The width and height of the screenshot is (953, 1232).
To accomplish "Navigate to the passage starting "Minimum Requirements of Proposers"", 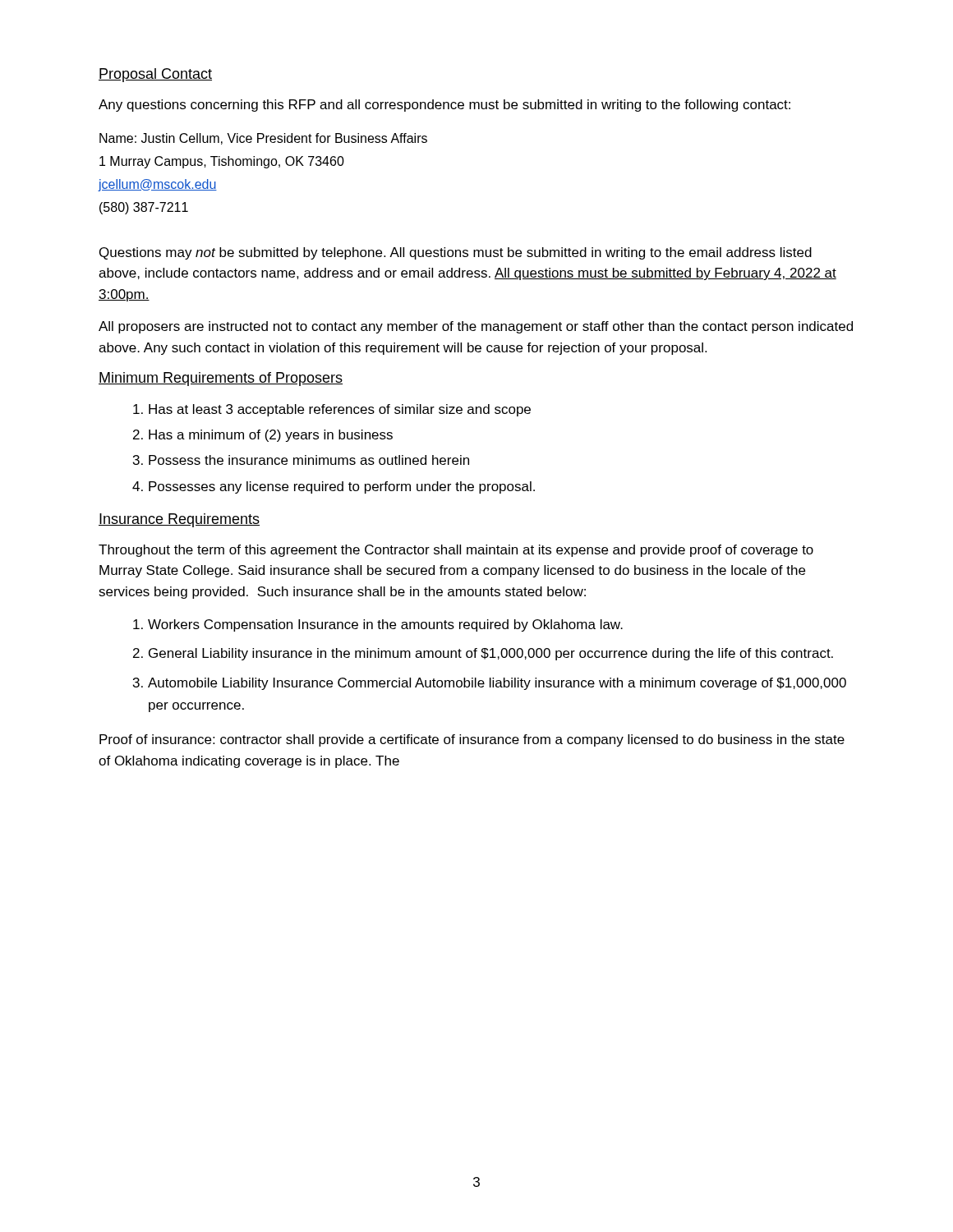I will pos(221,378).
